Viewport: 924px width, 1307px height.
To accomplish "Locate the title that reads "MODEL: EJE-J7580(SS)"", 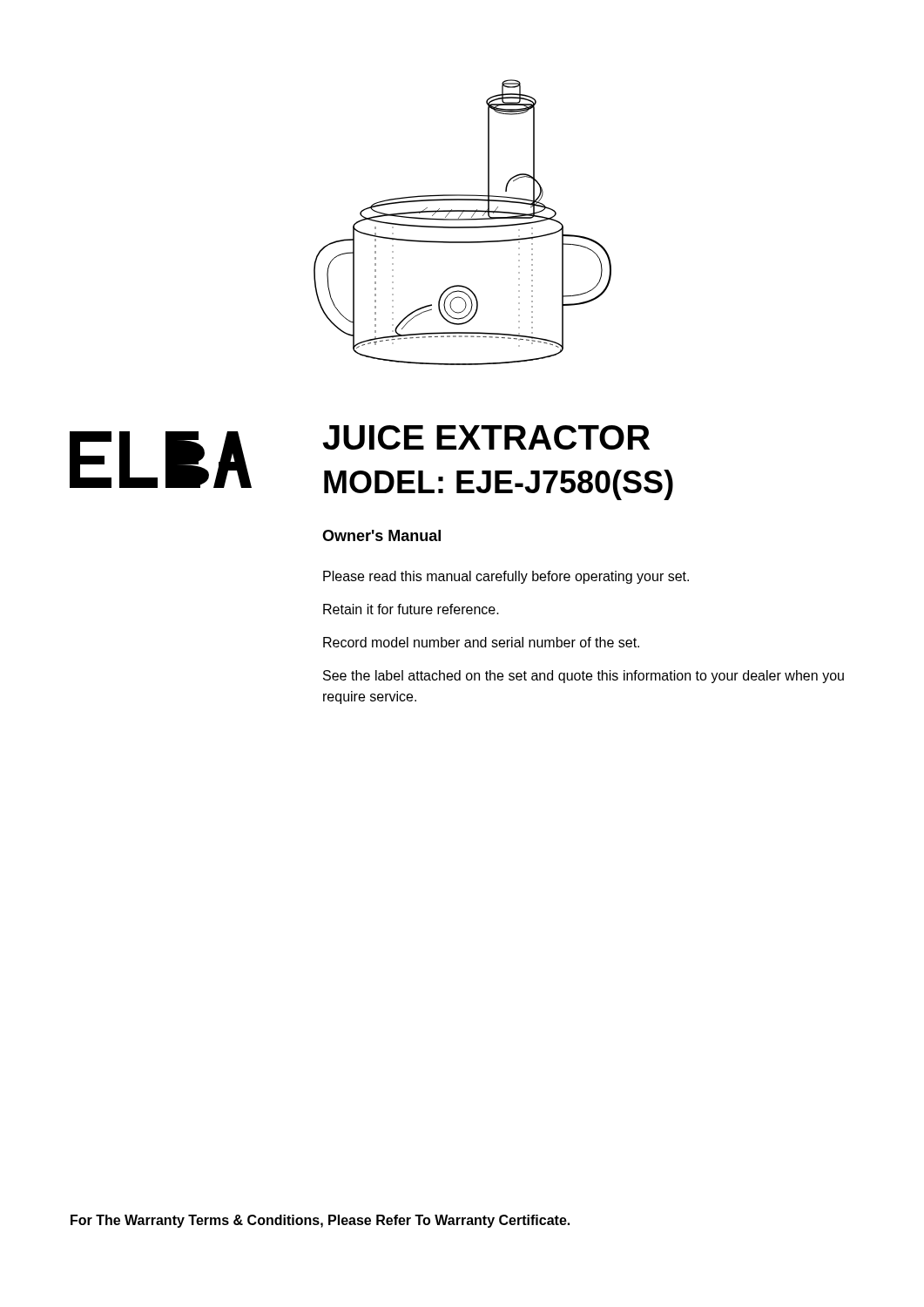I will click(x=498, y=482).
